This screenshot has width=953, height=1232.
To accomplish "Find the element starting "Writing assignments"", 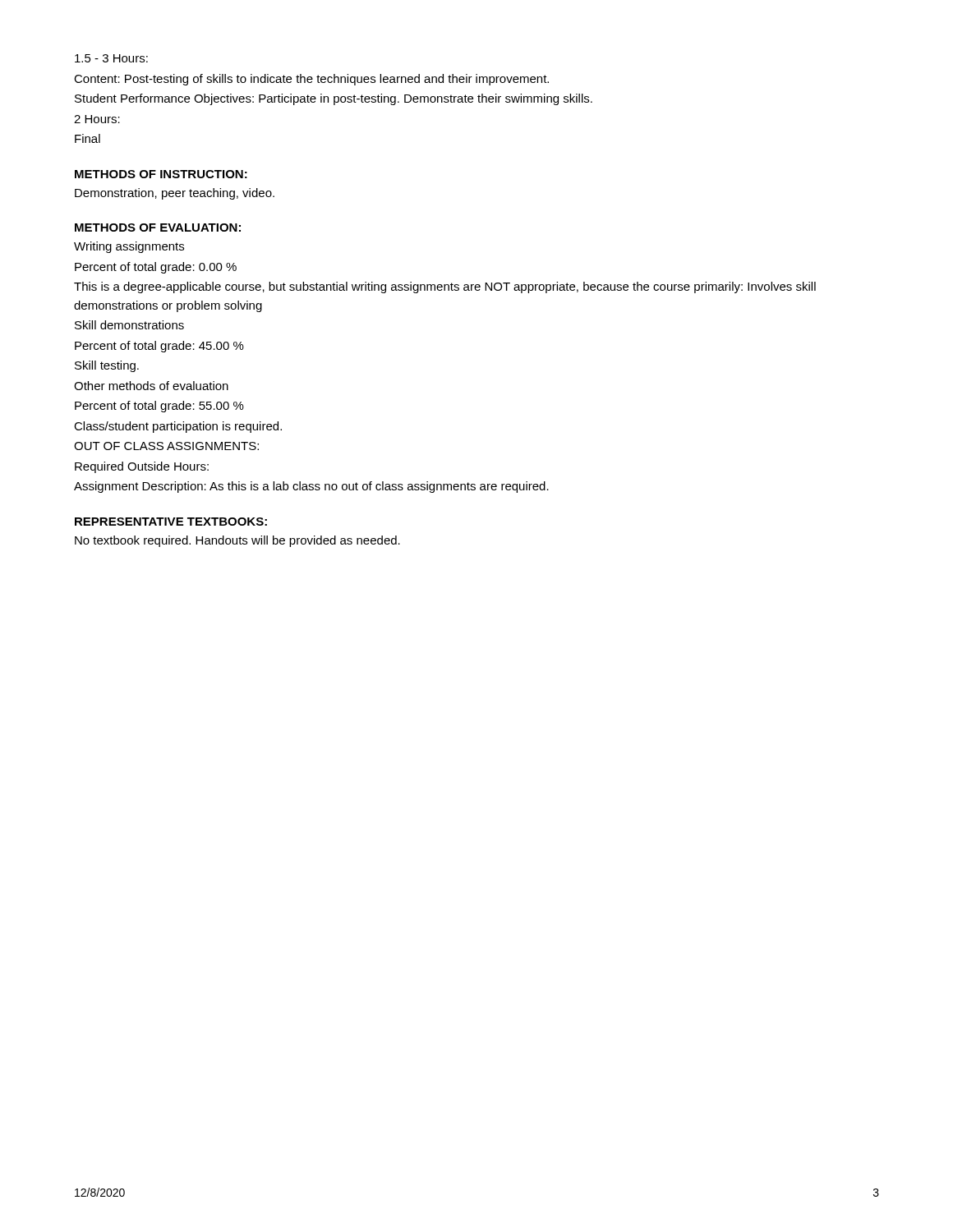I will [x=129, y=246].
